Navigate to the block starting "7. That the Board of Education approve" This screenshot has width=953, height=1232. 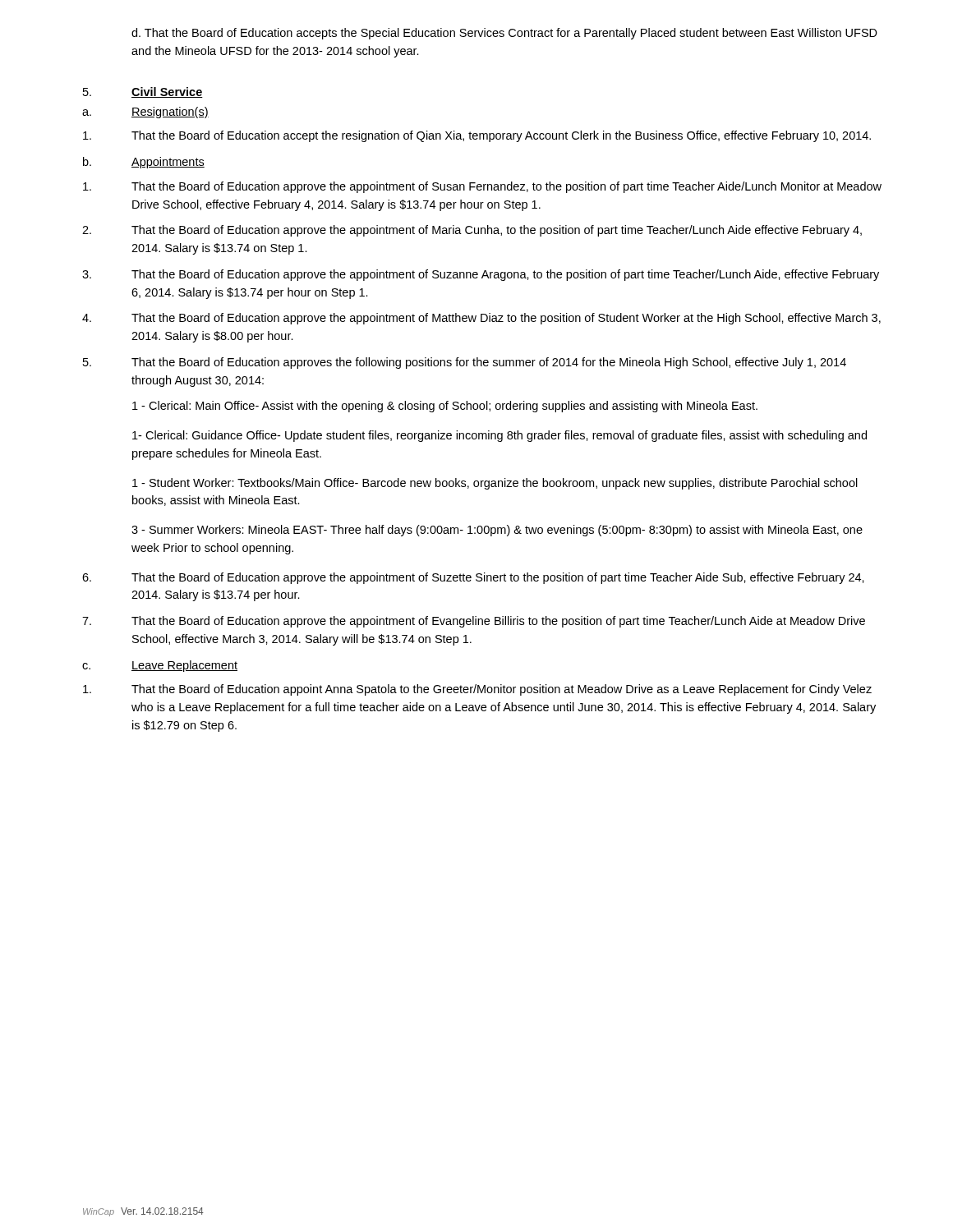pos(485,631)
